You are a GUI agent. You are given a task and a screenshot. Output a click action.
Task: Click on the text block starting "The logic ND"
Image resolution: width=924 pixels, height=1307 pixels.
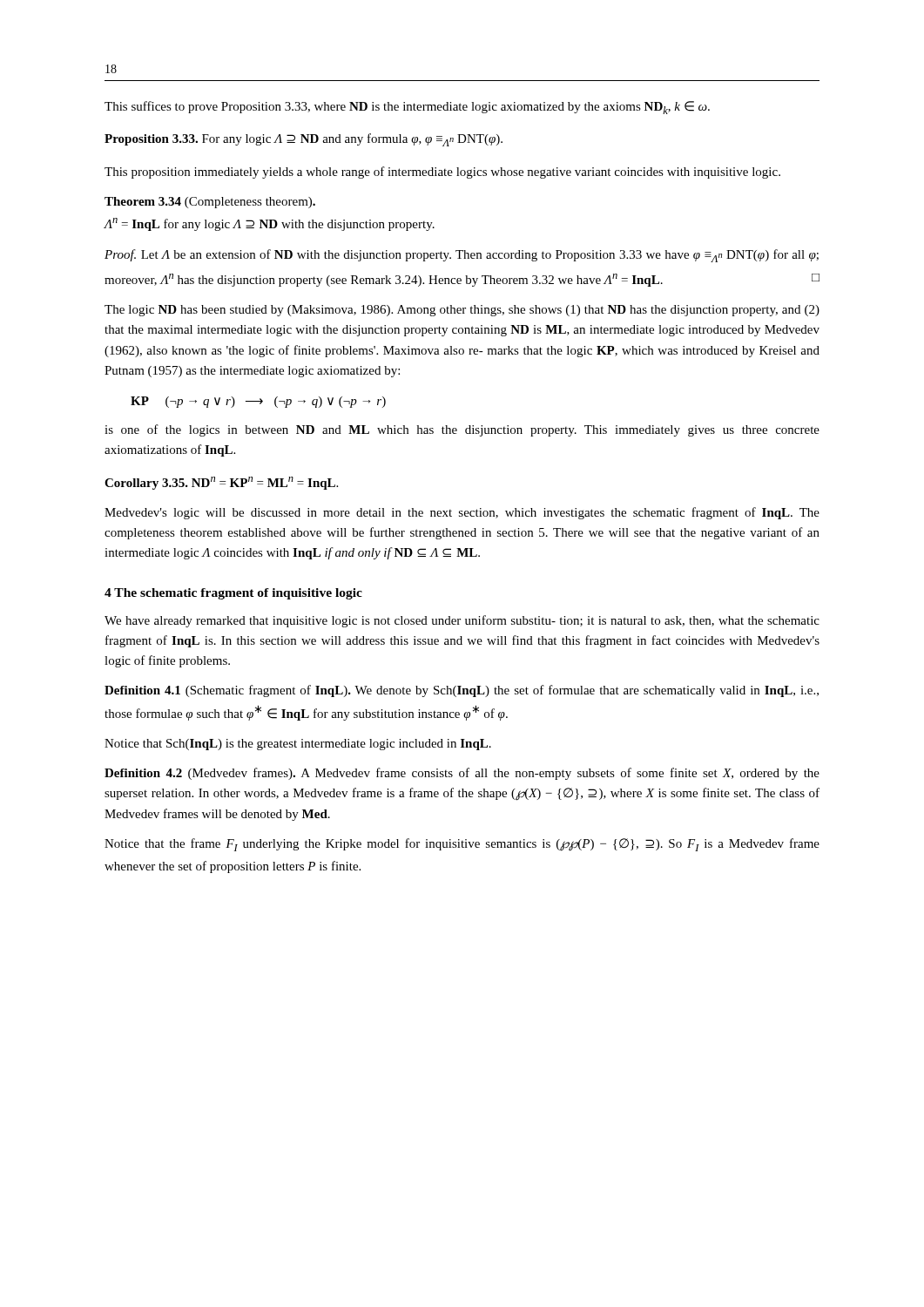462,340
